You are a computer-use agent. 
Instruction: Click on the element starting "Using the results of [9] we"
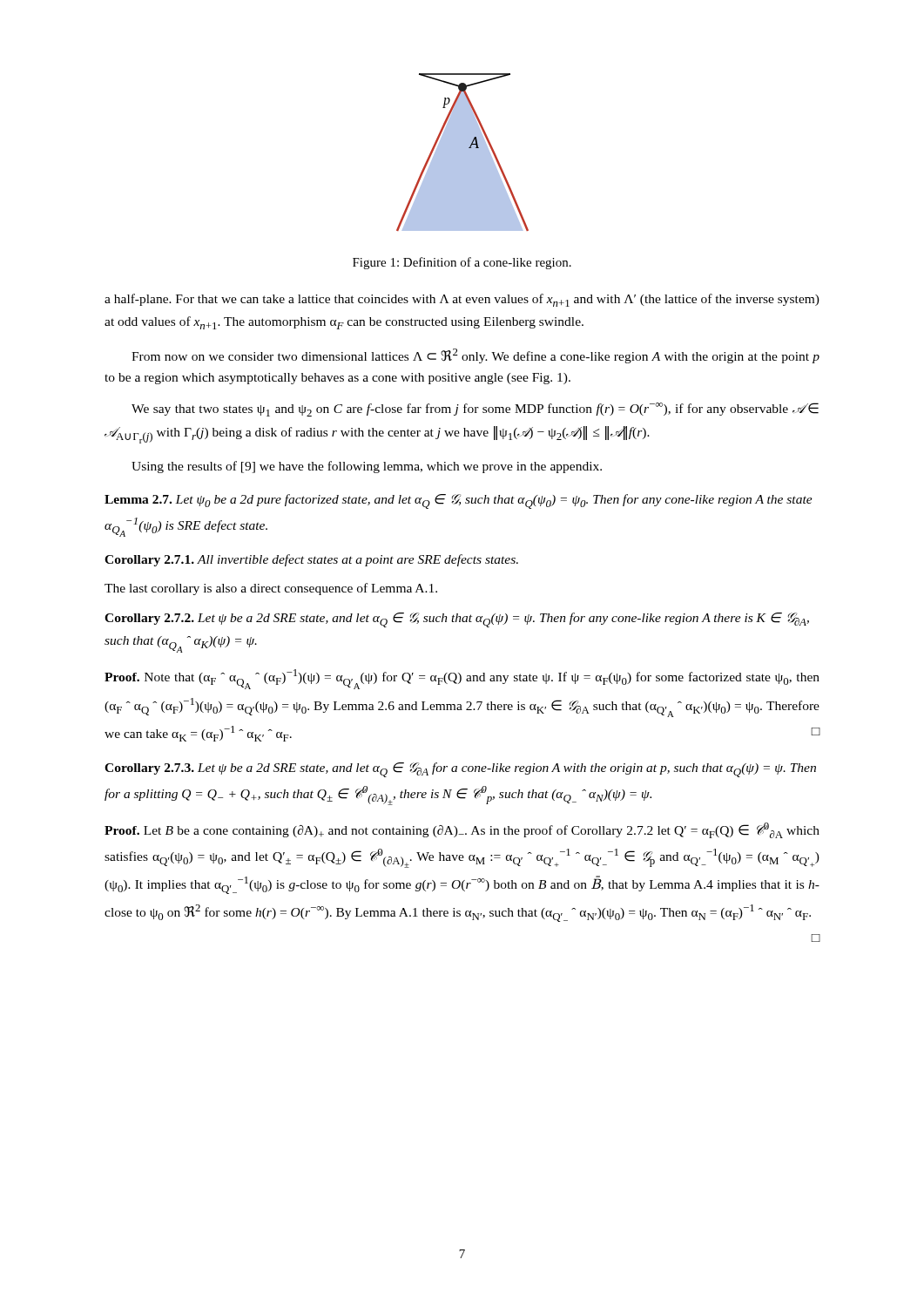click(x=367, y=466)
